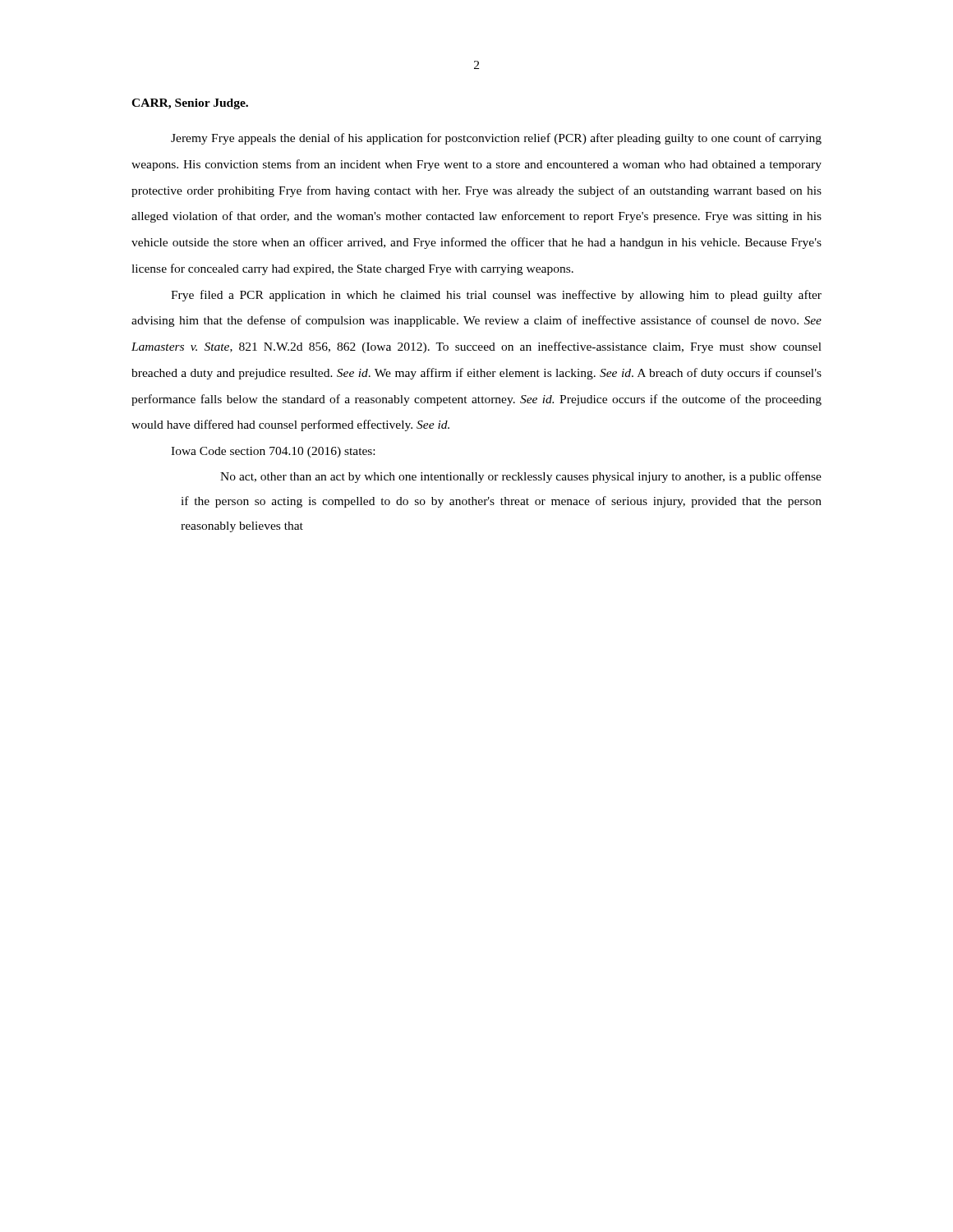Locate the text block that reads "No act, other than"
953x1232 pixels.
(x=501, y=501)
